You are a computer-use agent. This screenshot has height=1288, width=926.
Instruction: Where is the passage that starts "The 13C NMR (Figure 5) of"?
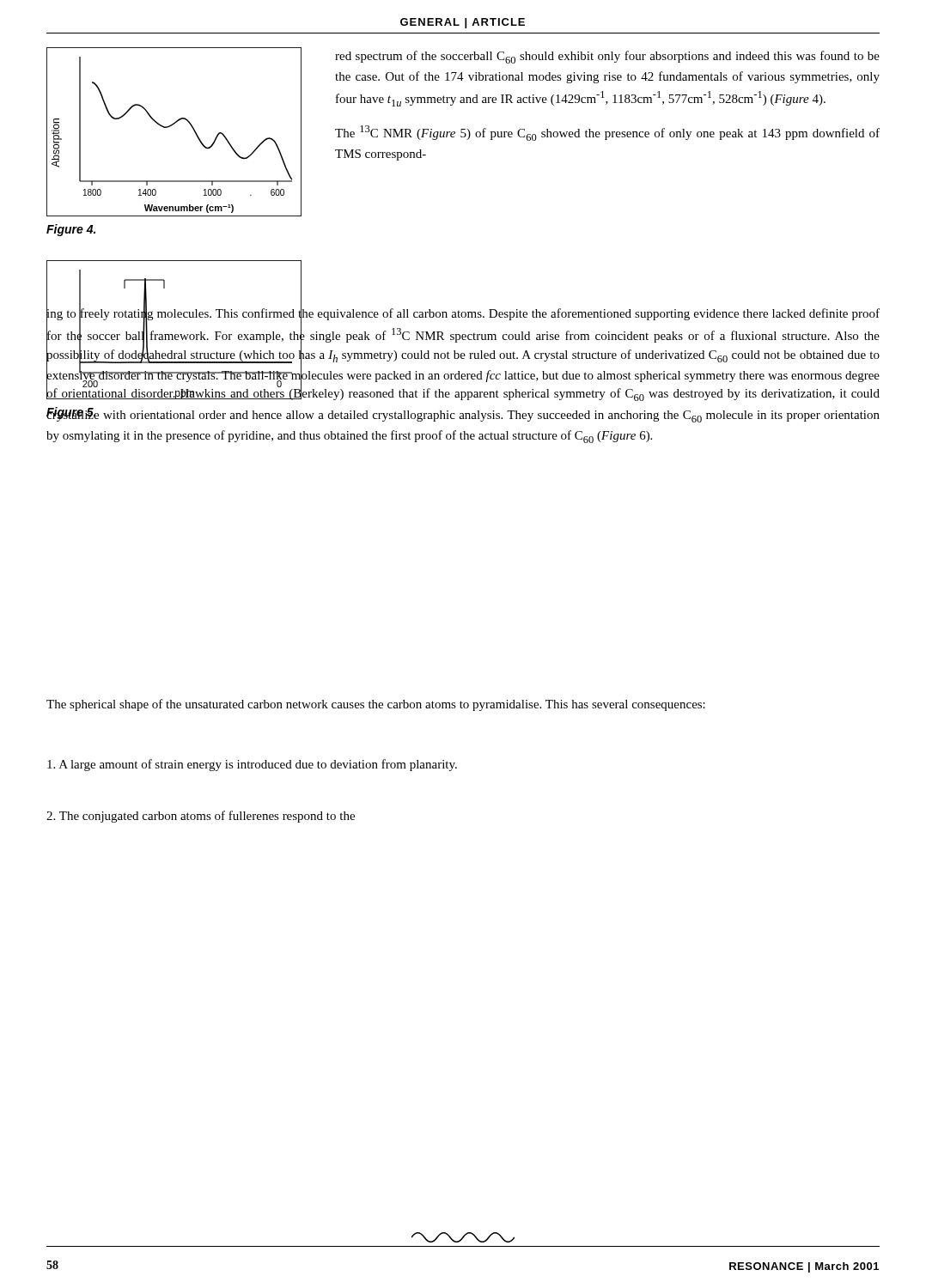pyautogui.click(x=607, y=142)
